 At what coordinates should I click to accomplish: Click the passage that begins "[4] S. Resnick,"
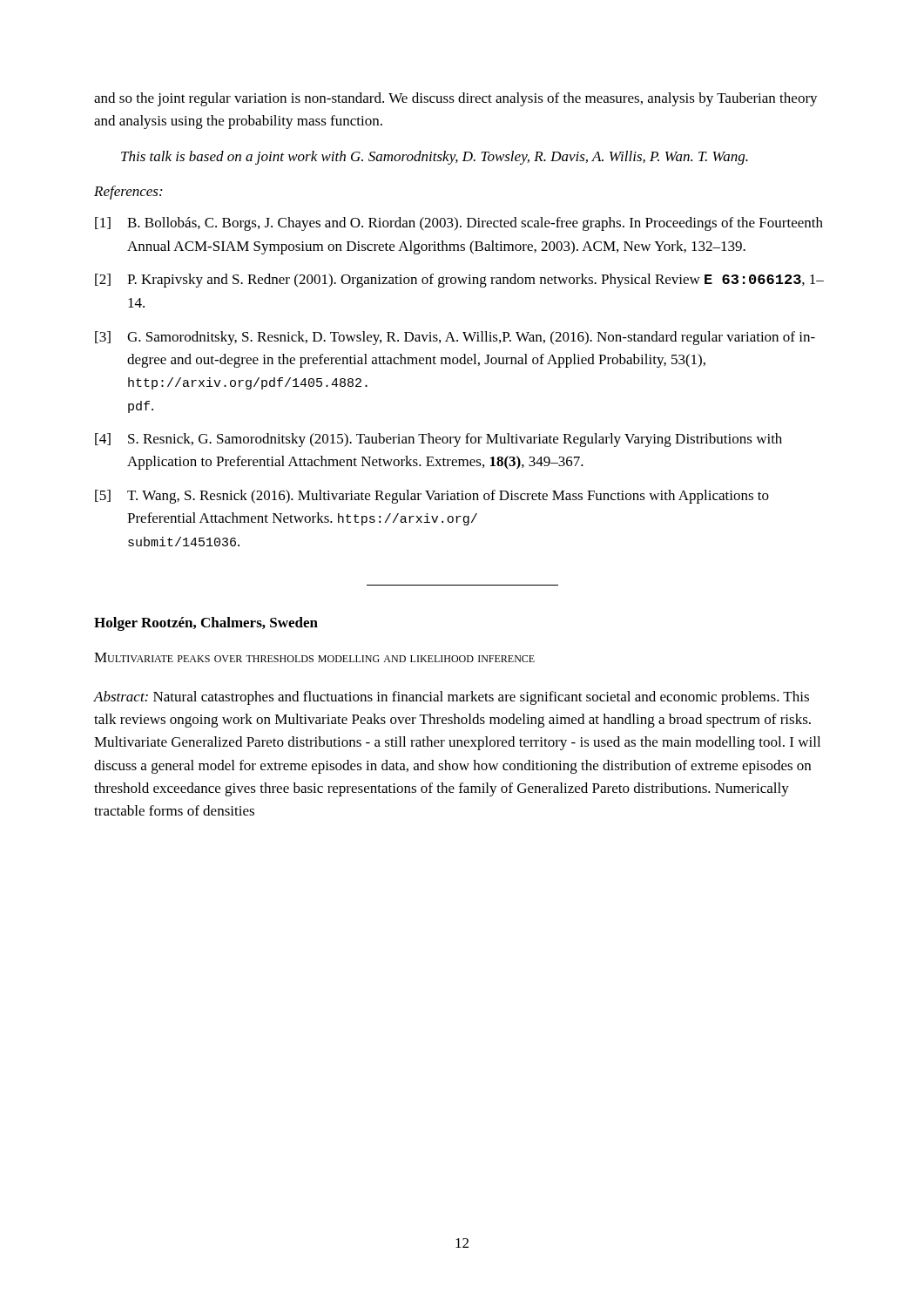pos(462,451)
